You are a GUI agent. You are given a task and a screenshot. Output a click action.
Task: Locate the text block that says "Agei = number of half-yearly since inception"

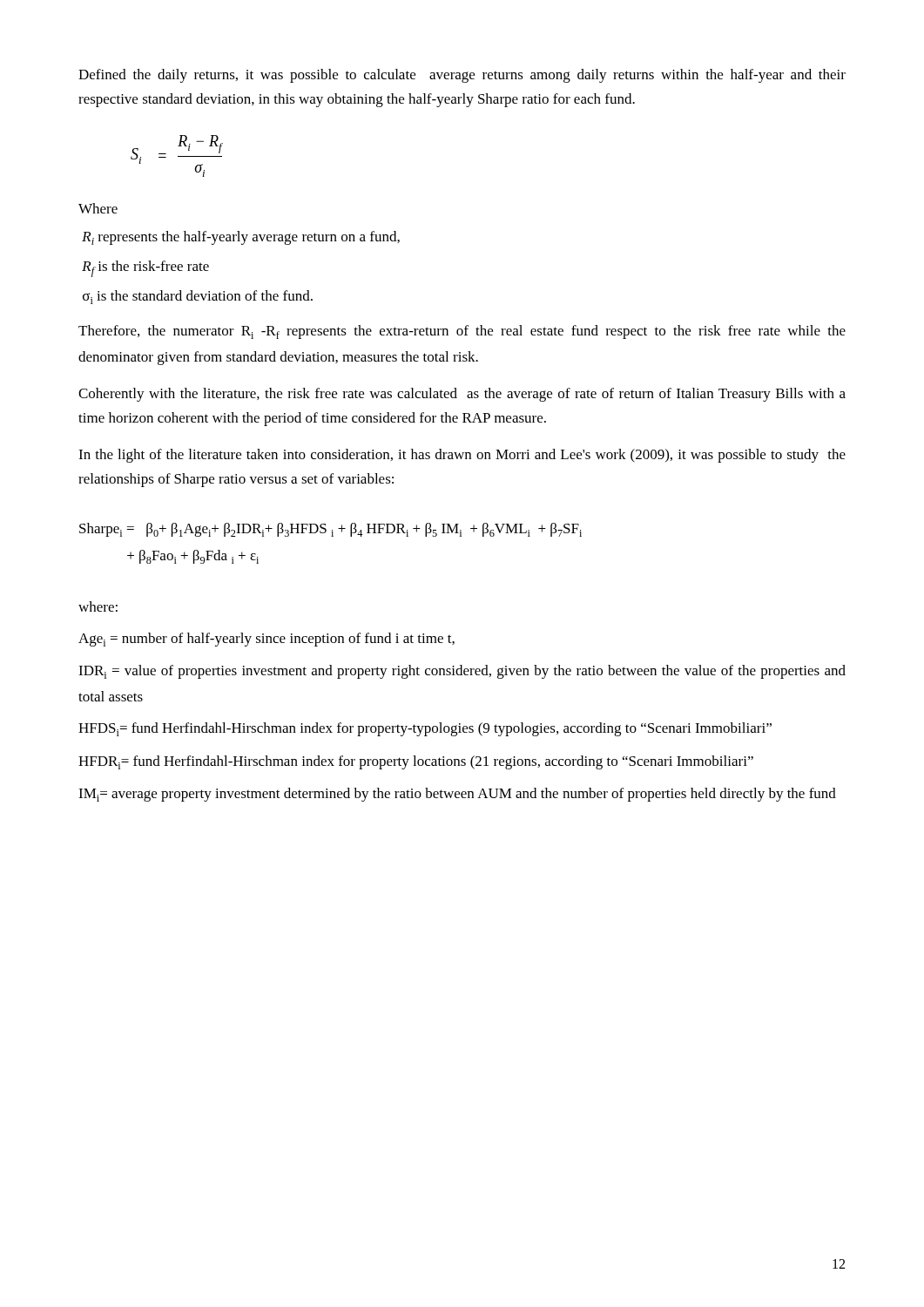point(267,640)
